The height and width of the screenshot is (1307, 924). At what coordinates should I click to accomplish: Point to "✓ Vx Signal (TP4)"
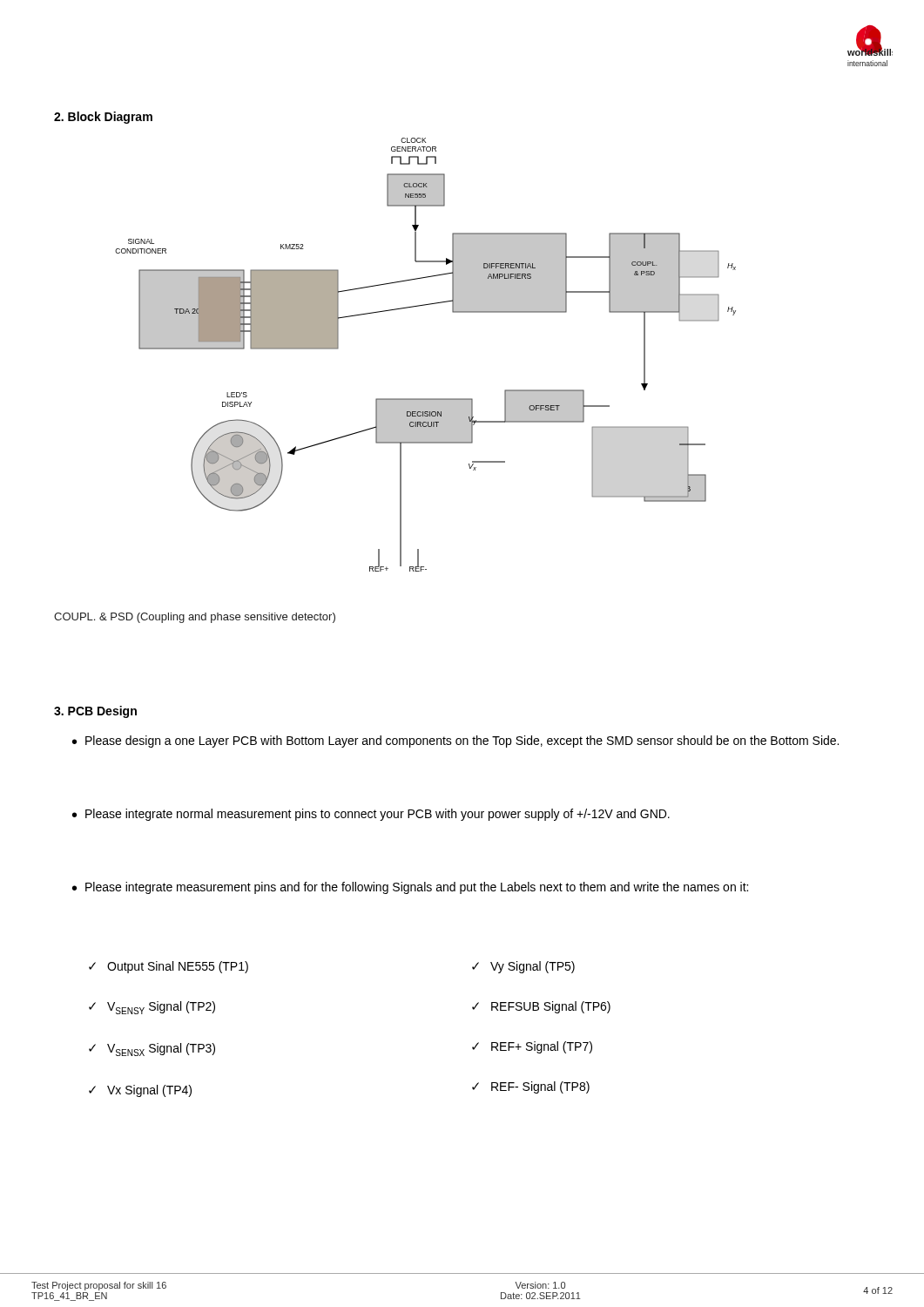pyautogui.click(x=140, y=1090)
